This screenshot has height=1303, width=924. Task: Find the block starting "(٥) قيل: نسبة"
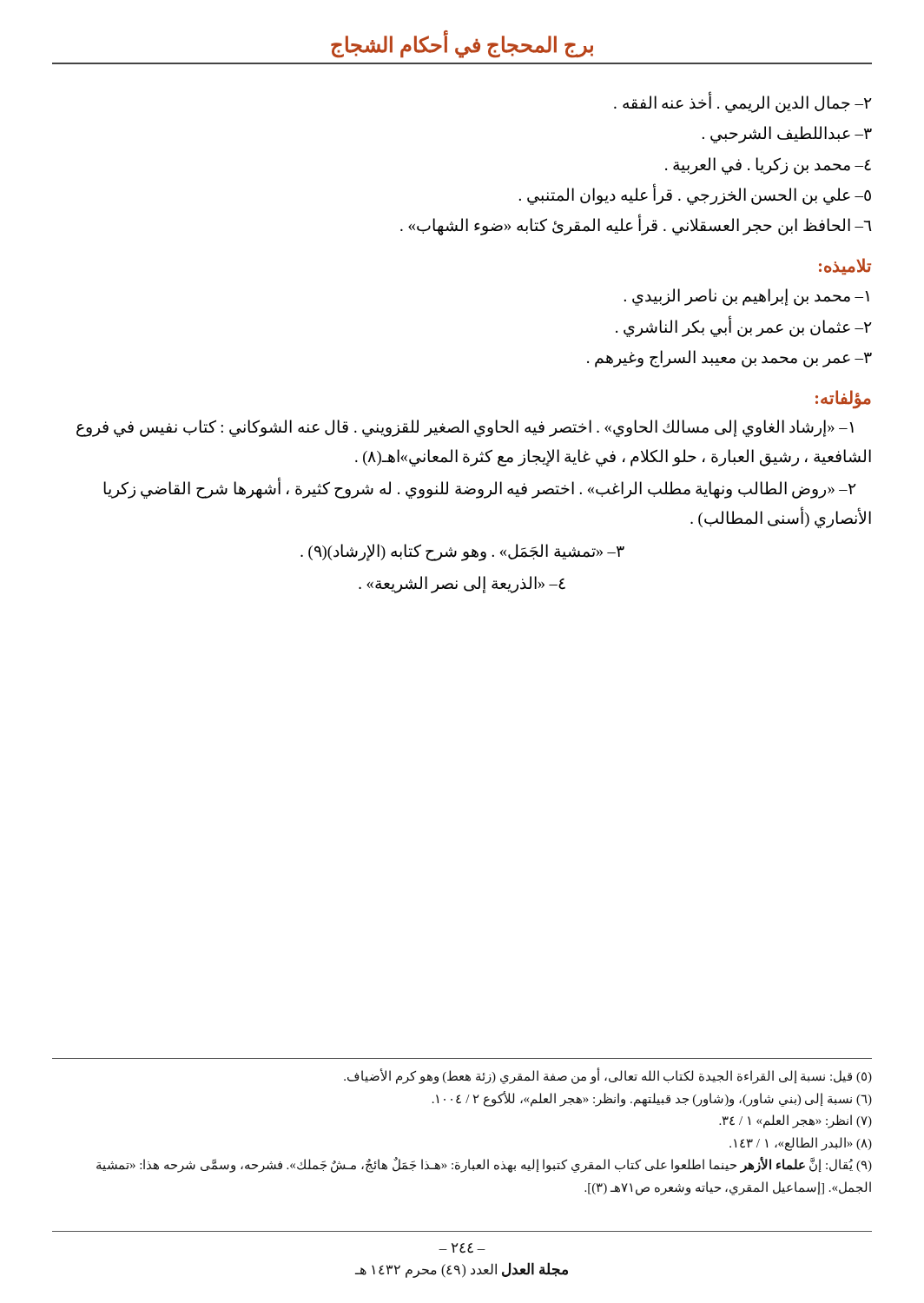coord(608,1076)
